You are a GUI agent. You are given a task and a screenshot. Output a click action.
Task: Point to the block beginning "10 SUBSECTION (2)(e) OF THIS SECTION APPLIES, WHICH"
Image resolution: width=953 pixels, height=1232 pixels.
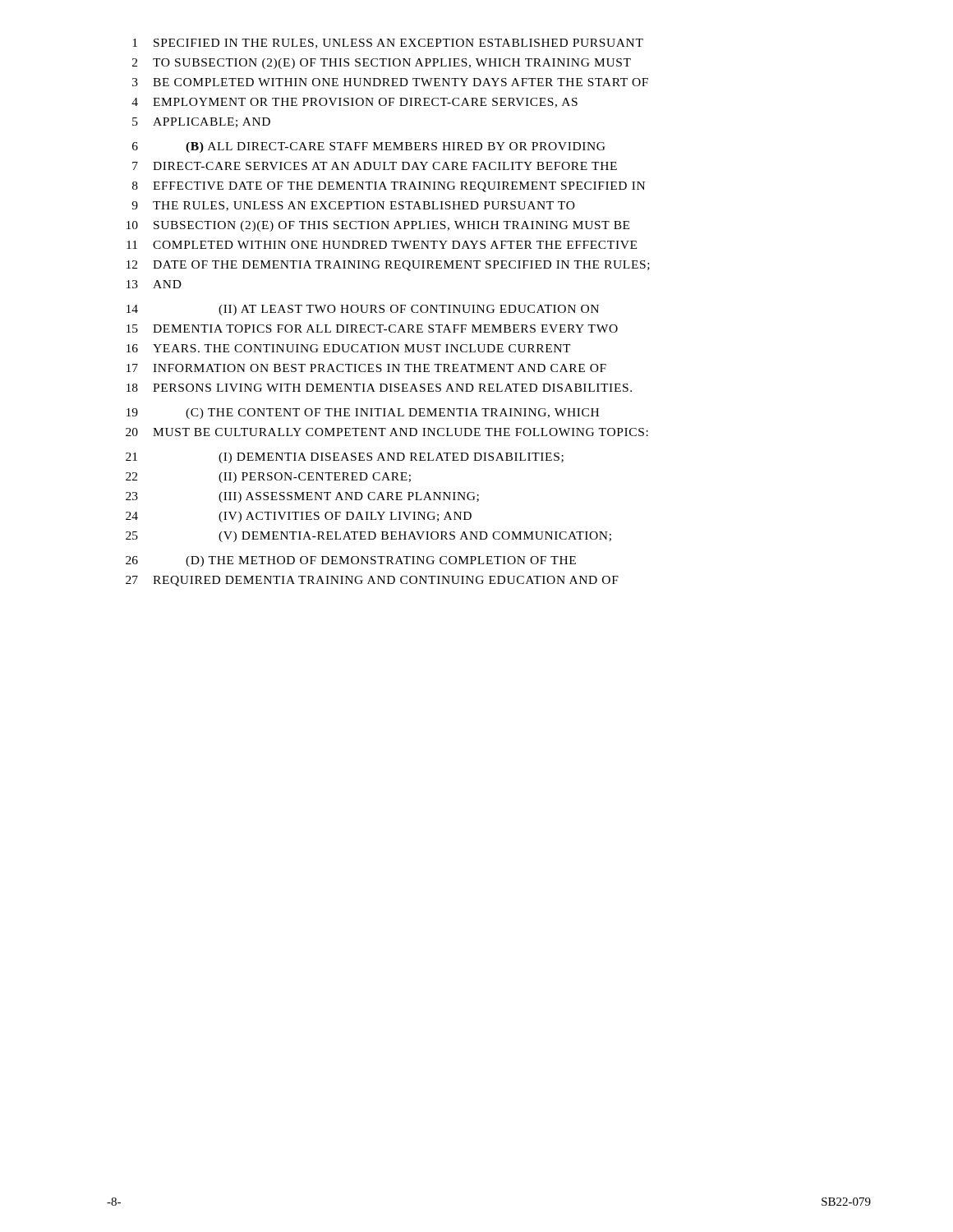click(489, 225)
